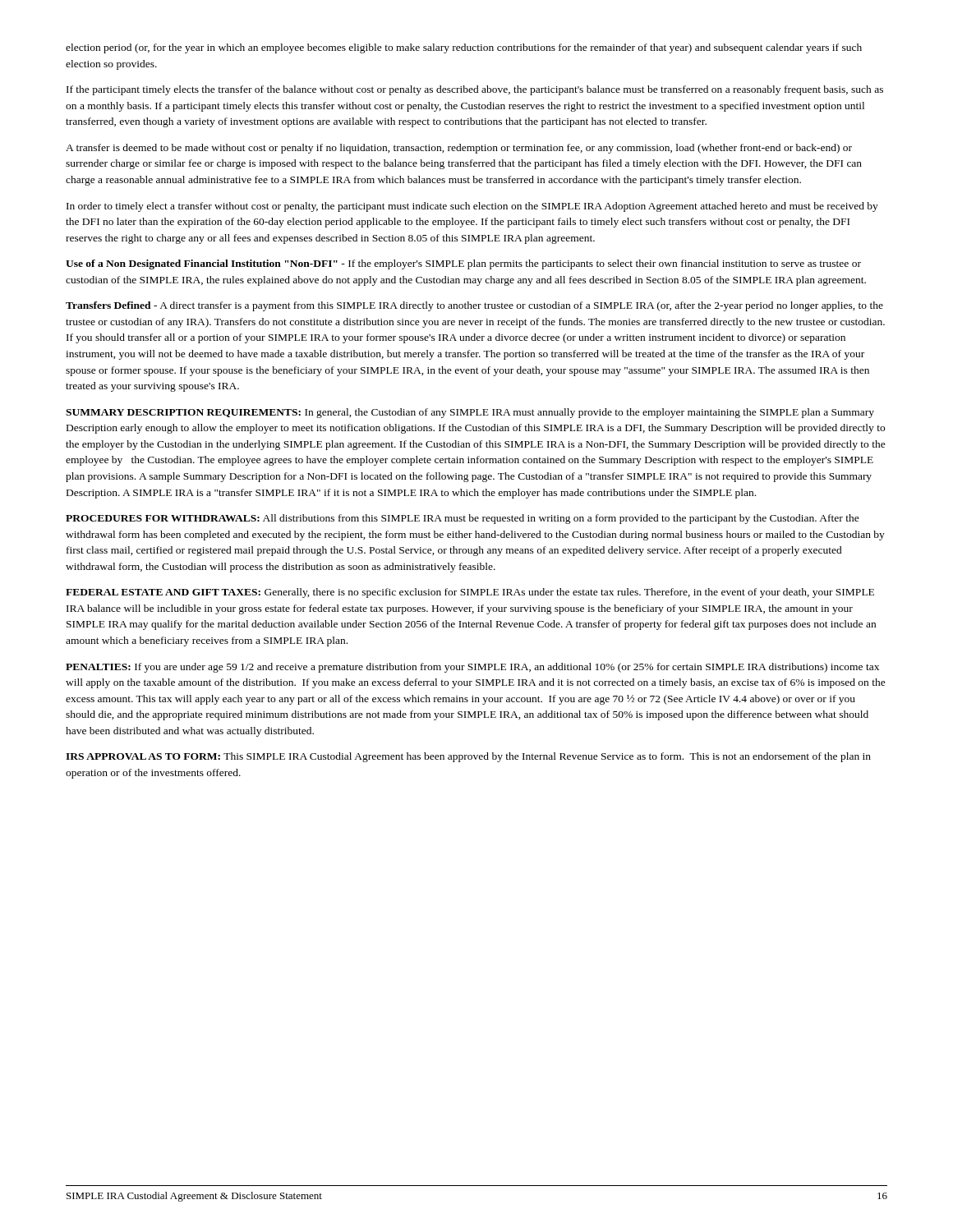This screenshot has height=1232, width=953.
Task: Select the text block starting "IRS APPROVAL AS TO FORM: This"
Action: 468,764
